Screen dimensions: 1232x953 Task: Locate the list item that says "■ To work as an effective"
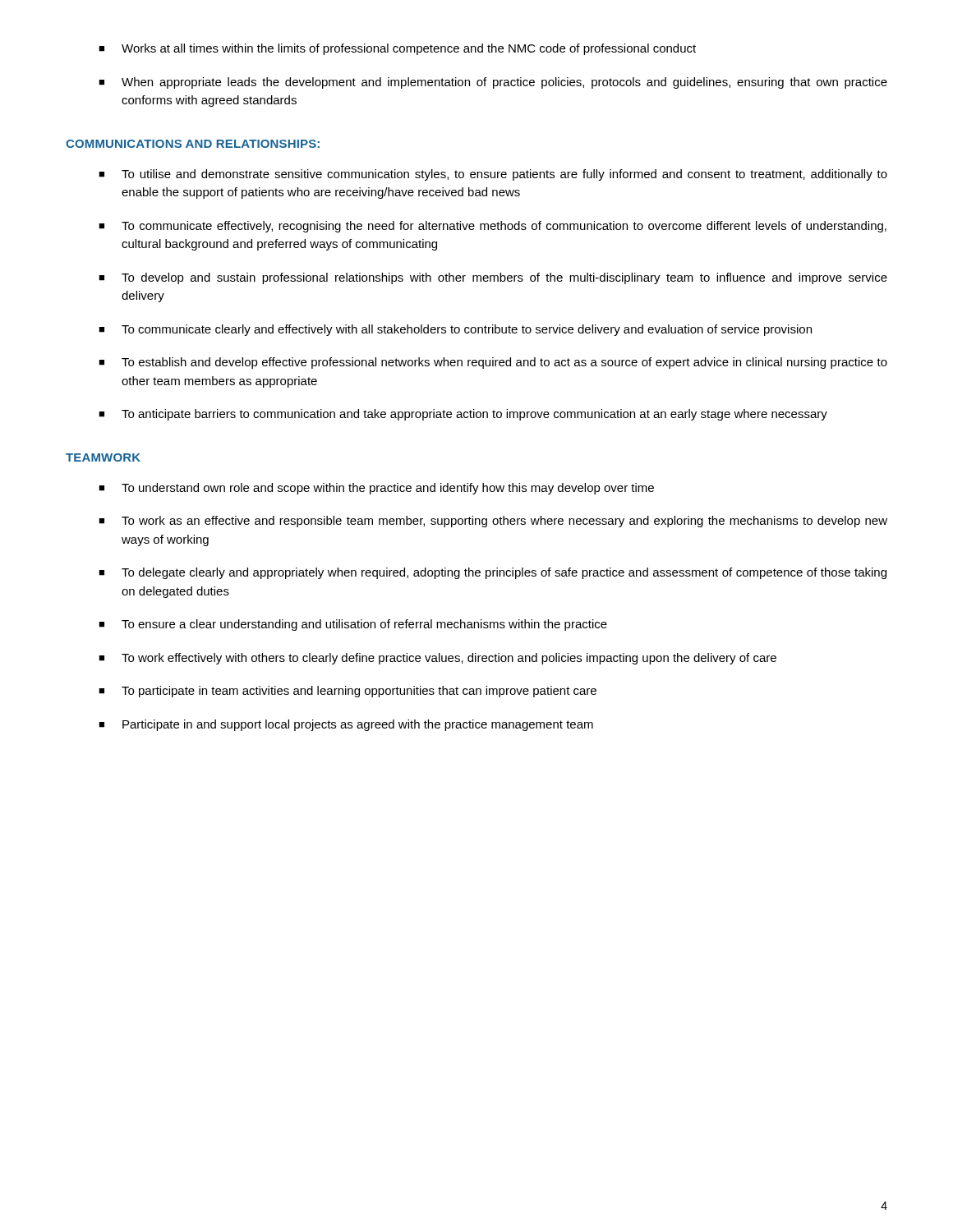coord(493,530)
